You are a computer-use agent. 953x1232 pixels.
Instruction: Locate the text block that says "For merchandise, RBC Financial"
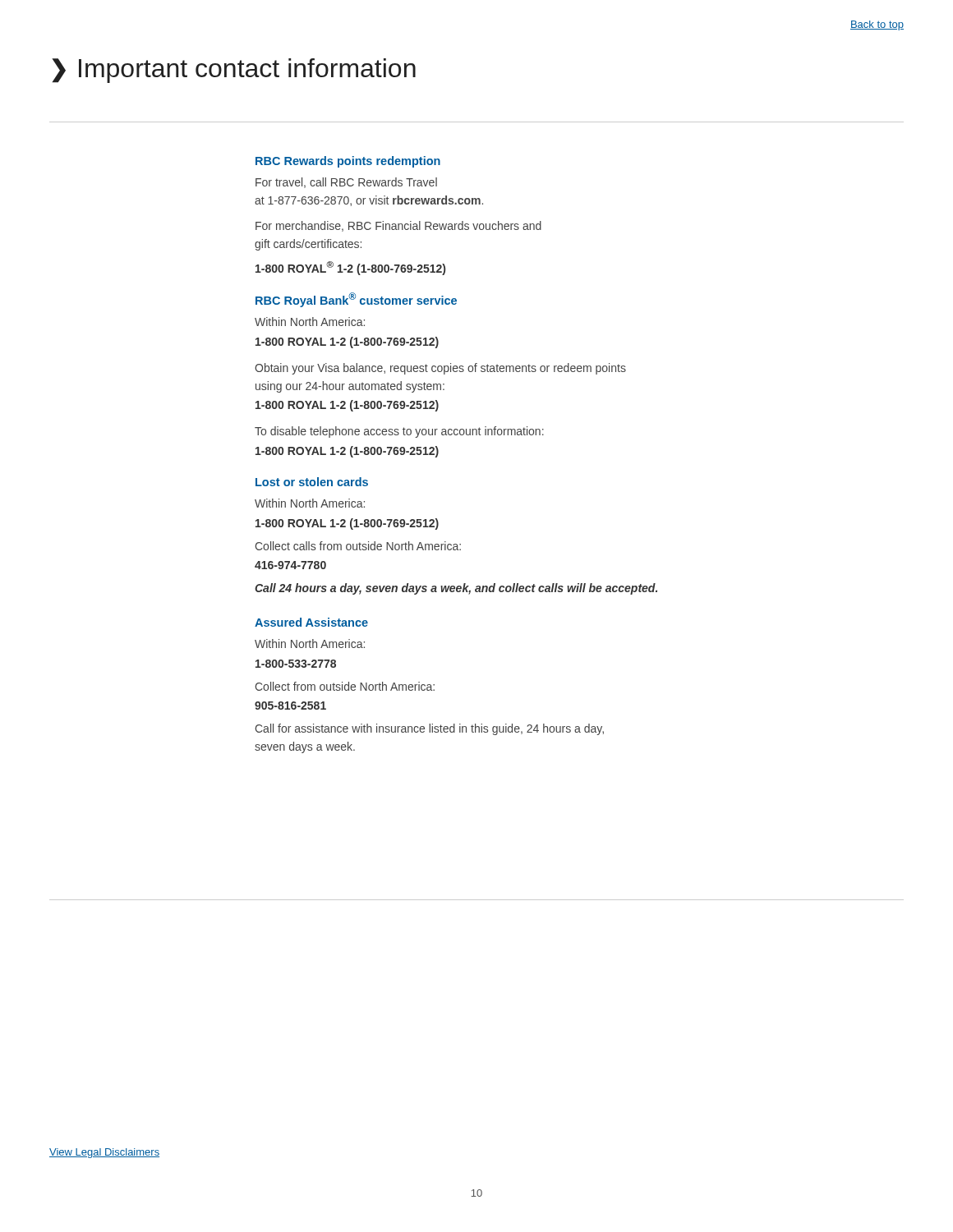[398, 235]
